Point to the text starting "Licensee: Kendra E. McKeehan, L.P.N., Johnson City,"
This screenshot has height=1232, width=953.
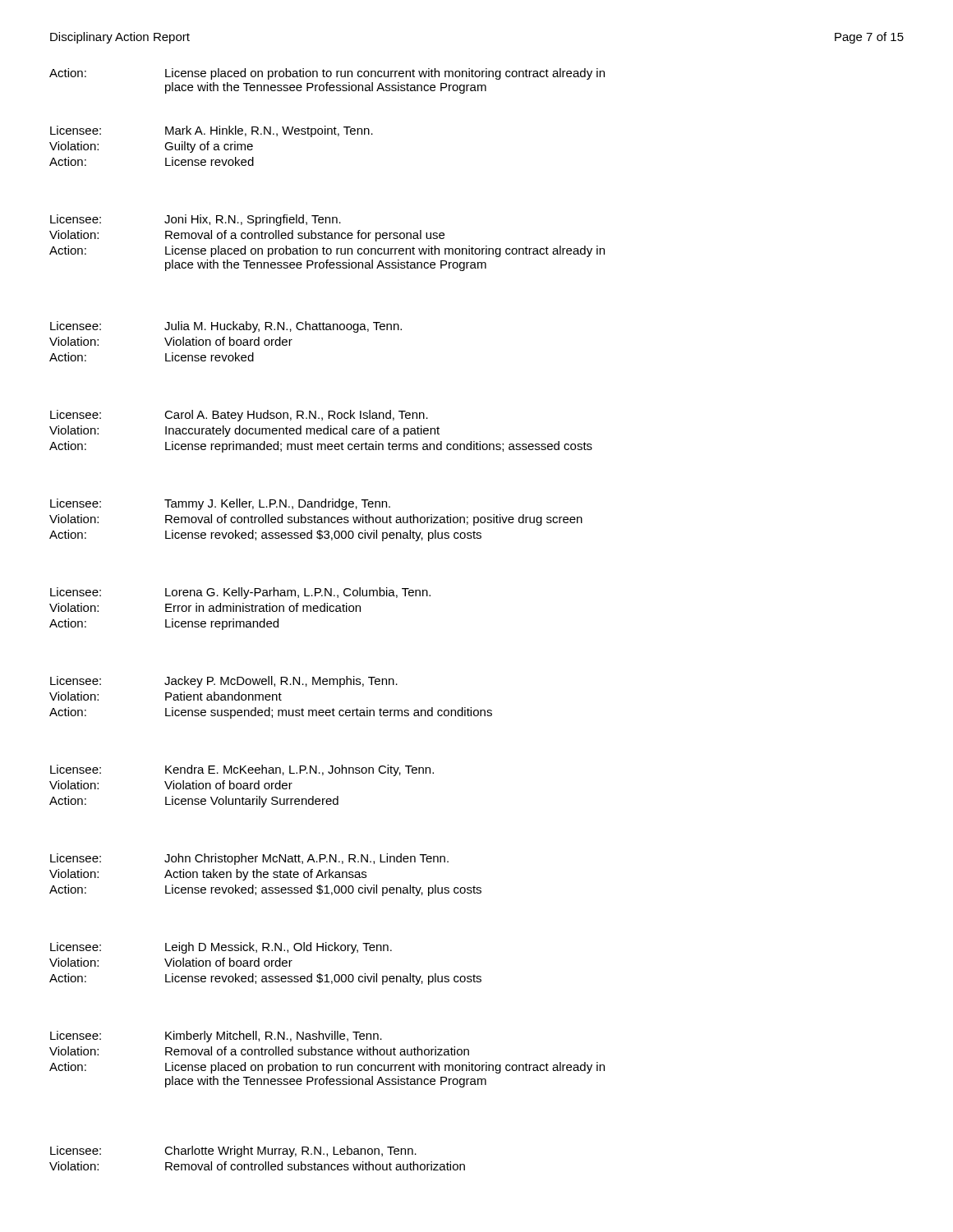pos(242,770)
